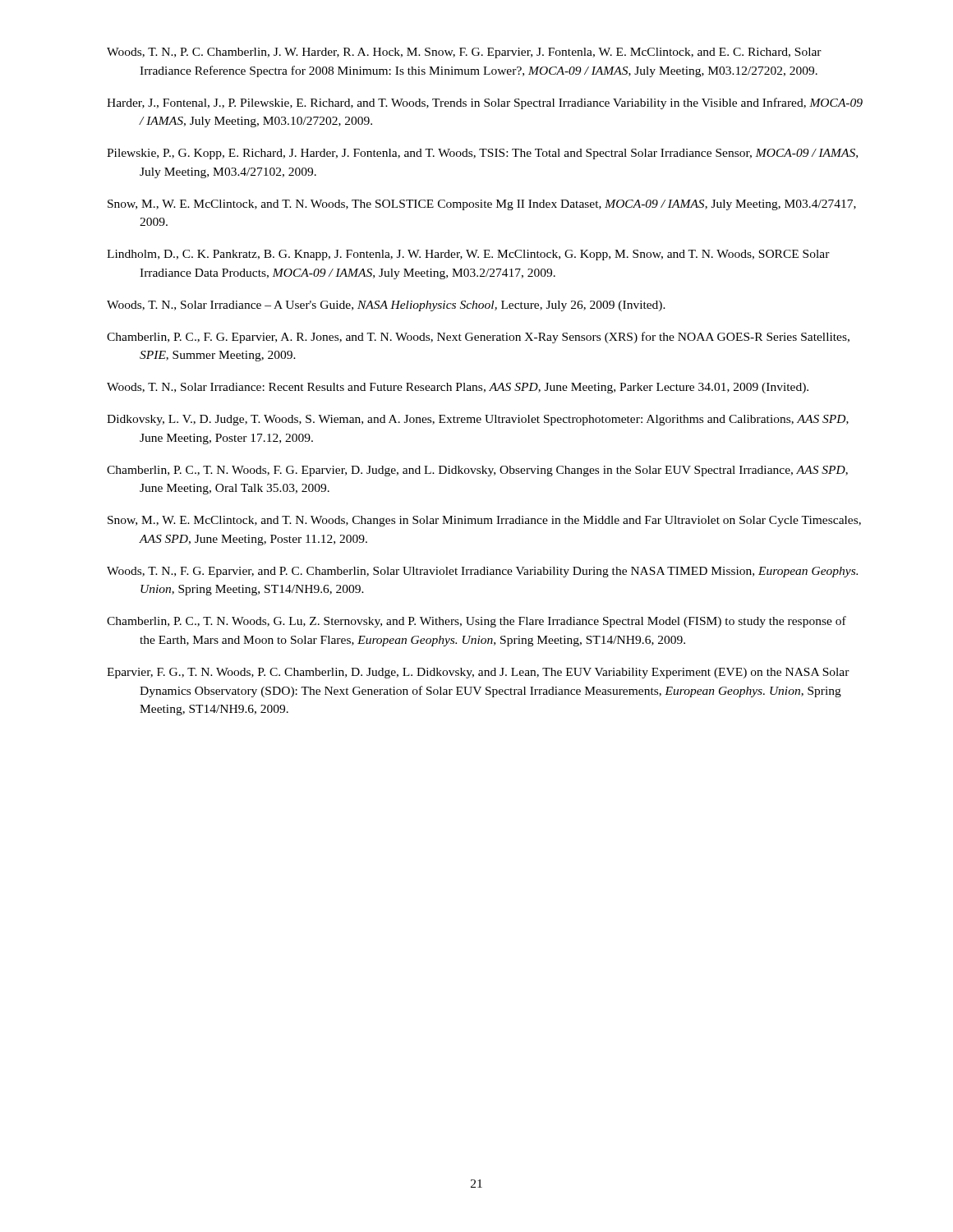
Task: Point to the block starting "Eparvier, F. G., T."
Action: click(x=478, y=690)
